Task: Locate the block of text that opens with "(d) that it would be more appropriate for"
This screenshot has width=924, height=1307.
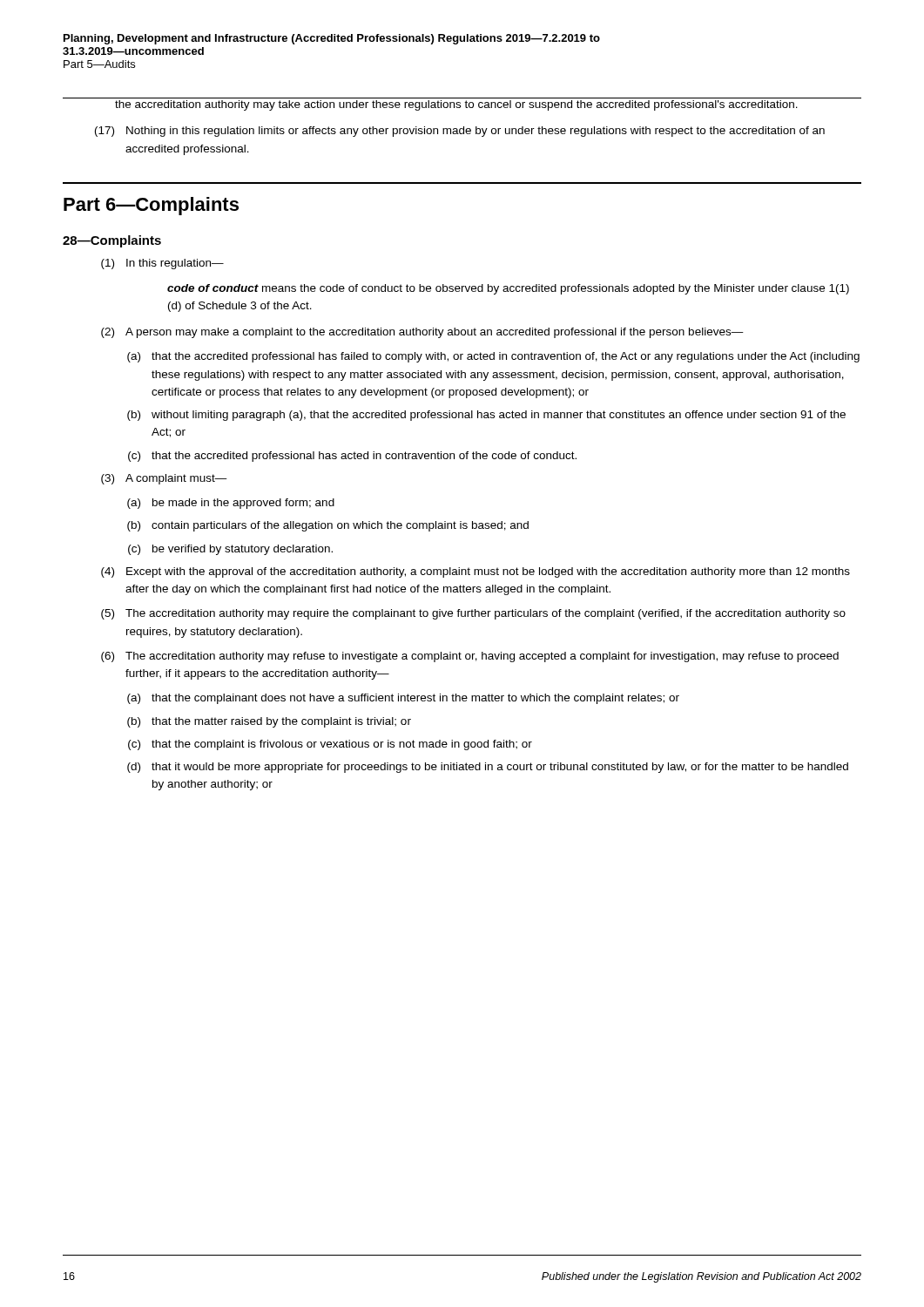Action: 462,776
